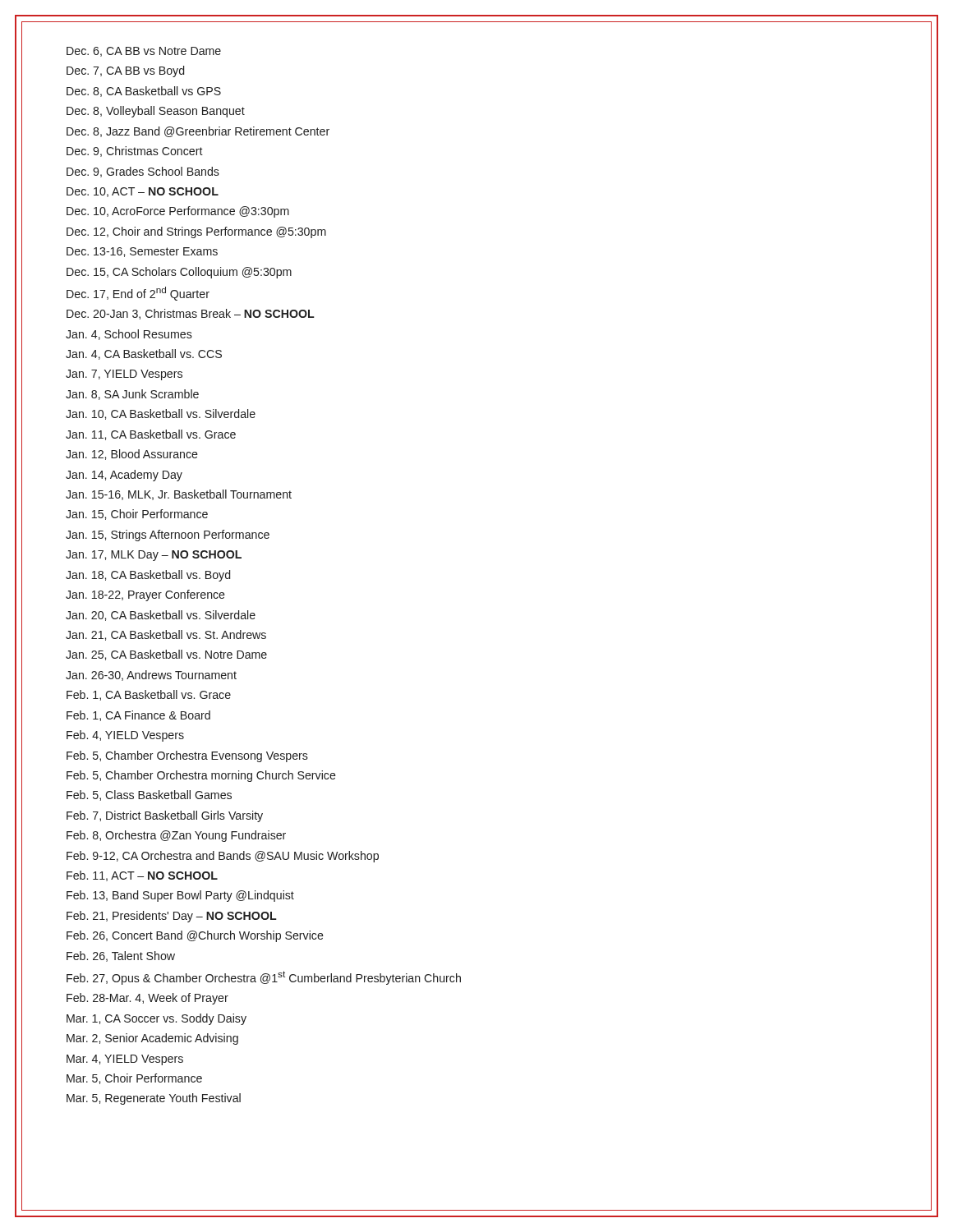Click on the block starting "Feb. 5, Class Basketball Games"
Screen dimensions: 1232x953
pyautogui.click(x=149, y=795)
